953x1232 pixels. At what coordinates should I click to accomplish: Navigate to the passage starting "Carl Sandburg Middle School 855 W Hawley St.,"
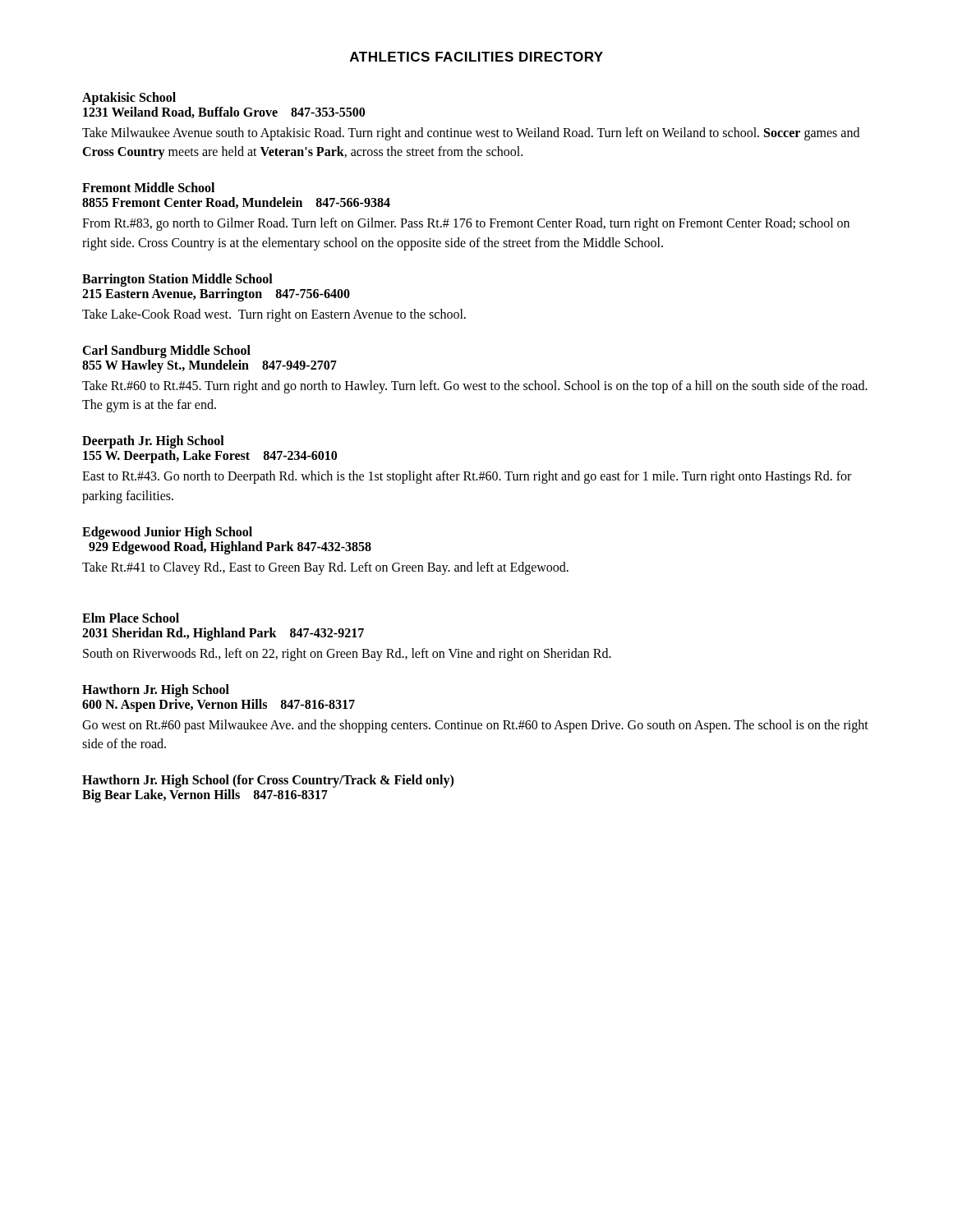[166, 352]
